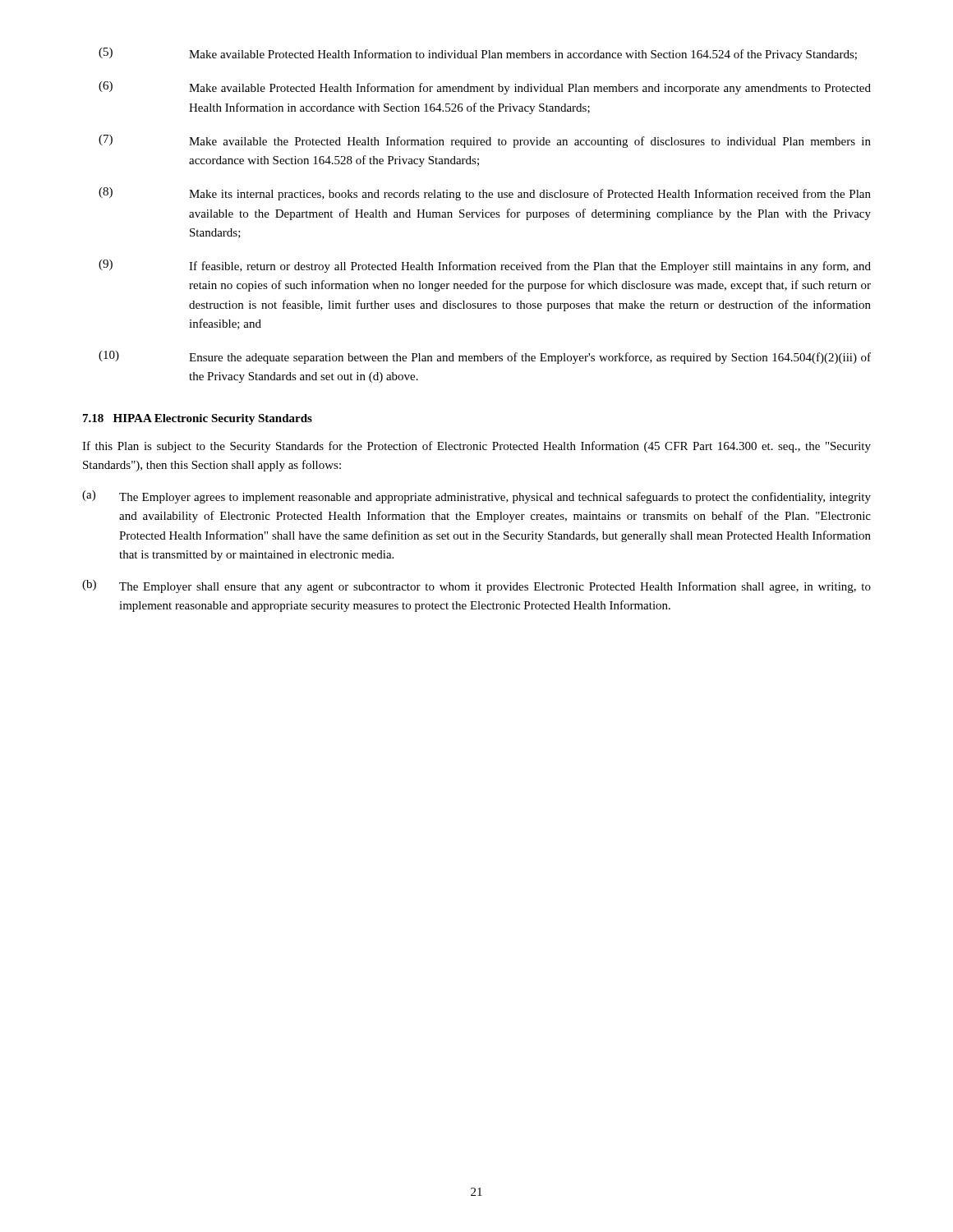Click on the region starting "(a) The Employer agrees"
Screen dimensions: 1232x953
[x=476, y=526]
